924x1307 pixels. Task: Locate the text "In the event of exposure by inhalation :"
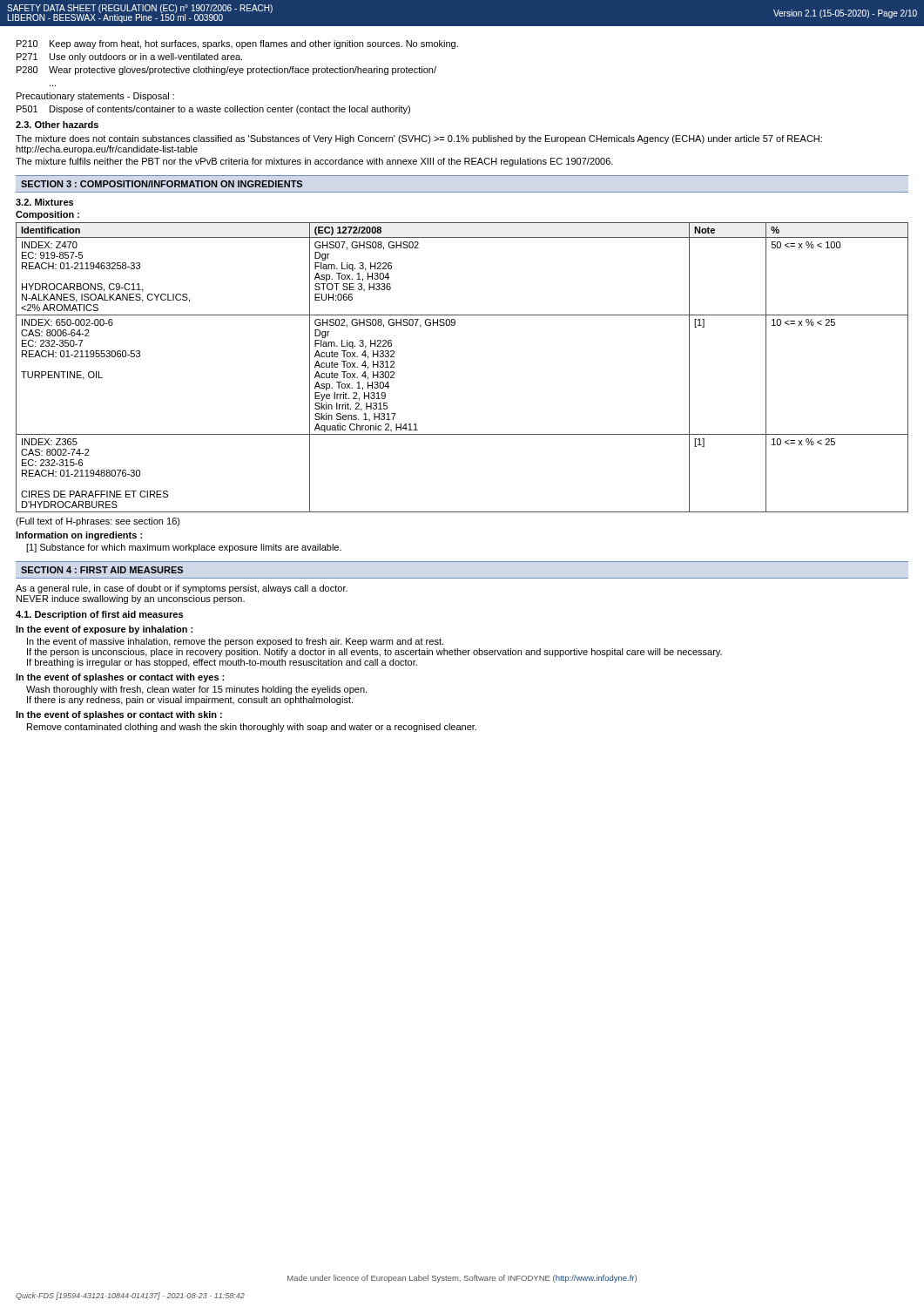pos(105,629)
